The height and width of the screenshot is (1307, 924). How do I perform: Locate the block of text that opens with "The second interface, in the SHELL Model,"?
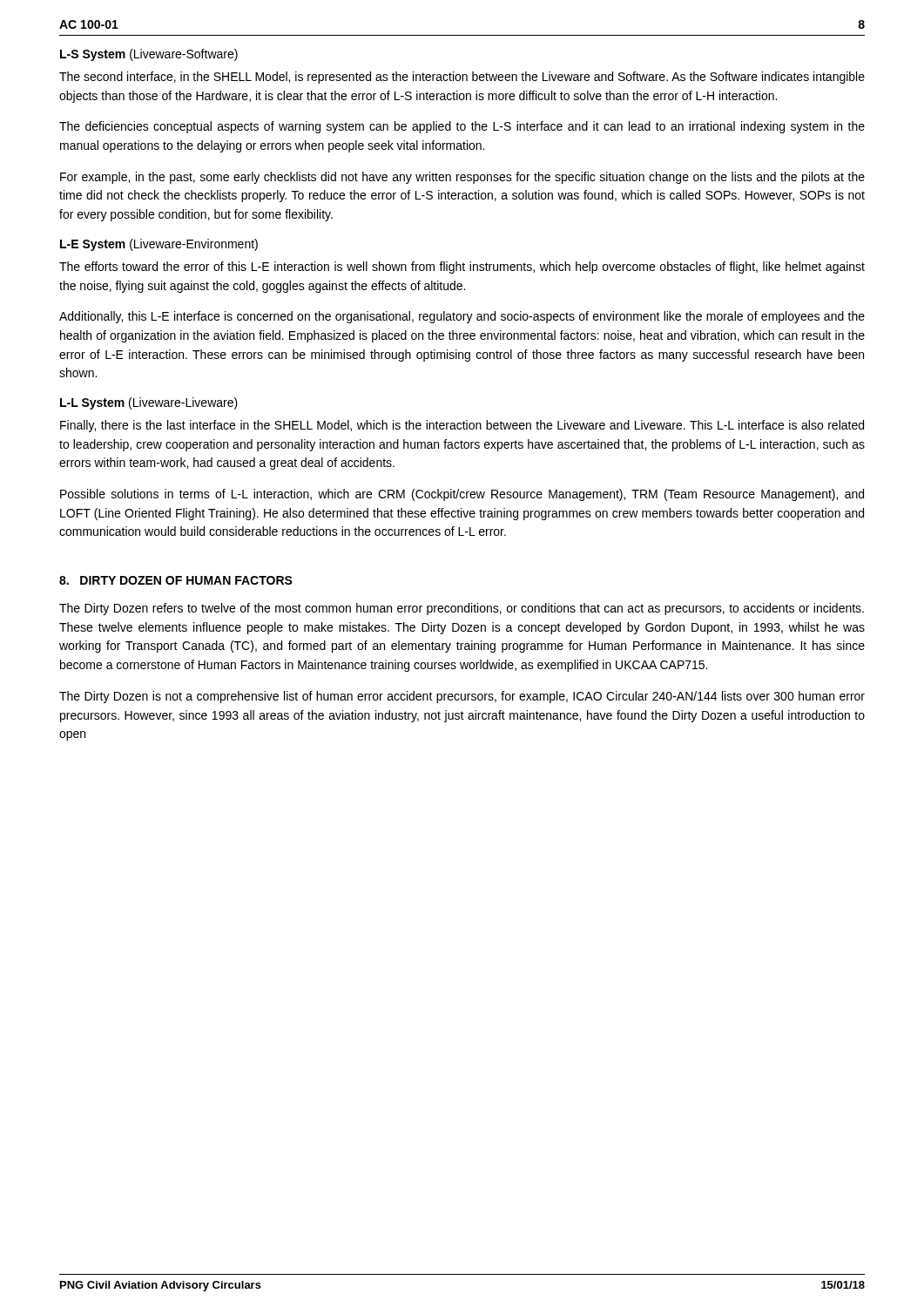[462, 86]
